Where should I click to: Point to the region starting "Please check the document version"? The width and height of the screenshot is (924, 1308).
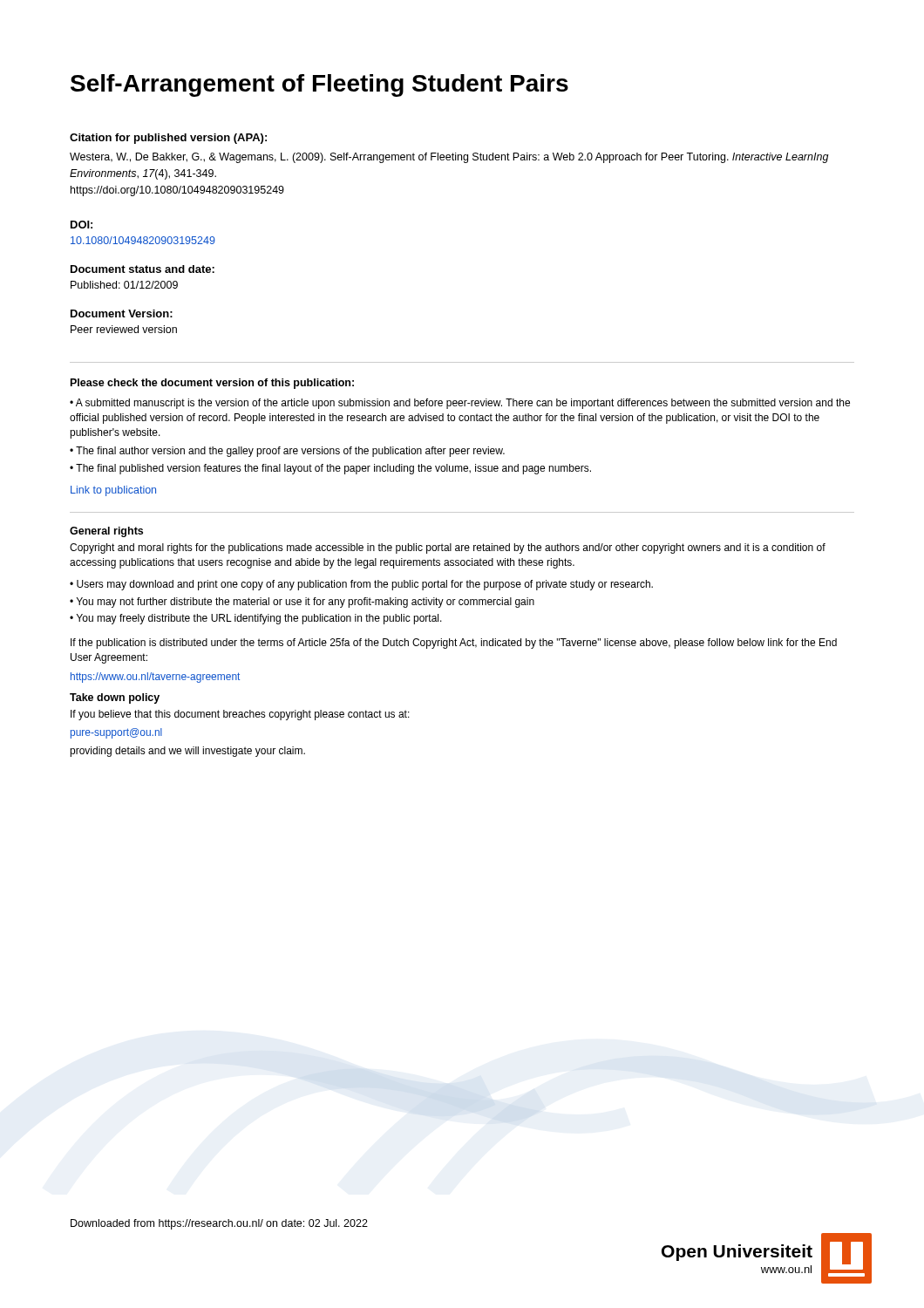pos(212,383)
